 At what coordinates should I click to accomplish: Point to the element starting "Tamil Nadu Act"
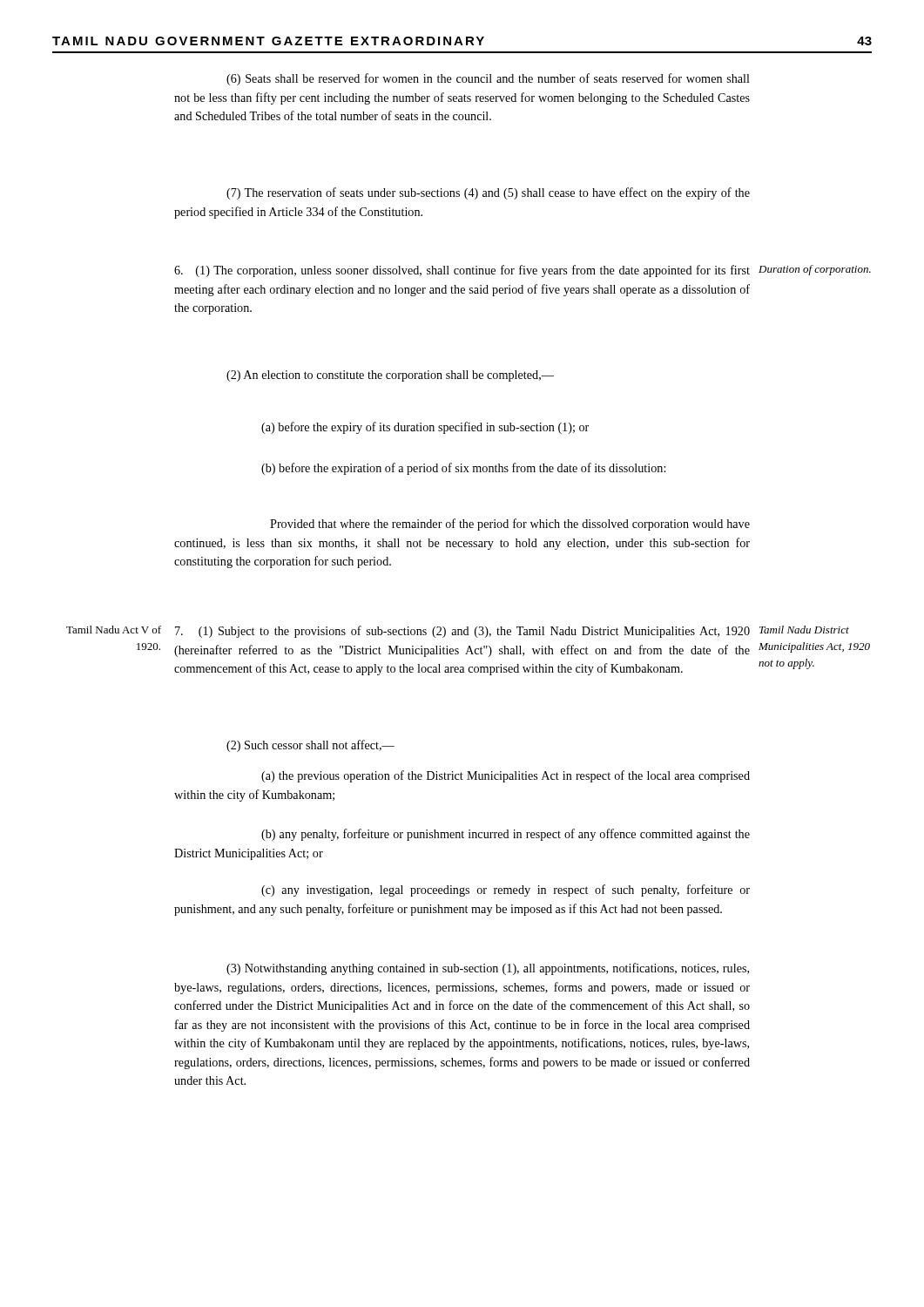pyautogui.click(x=114, y=638)
